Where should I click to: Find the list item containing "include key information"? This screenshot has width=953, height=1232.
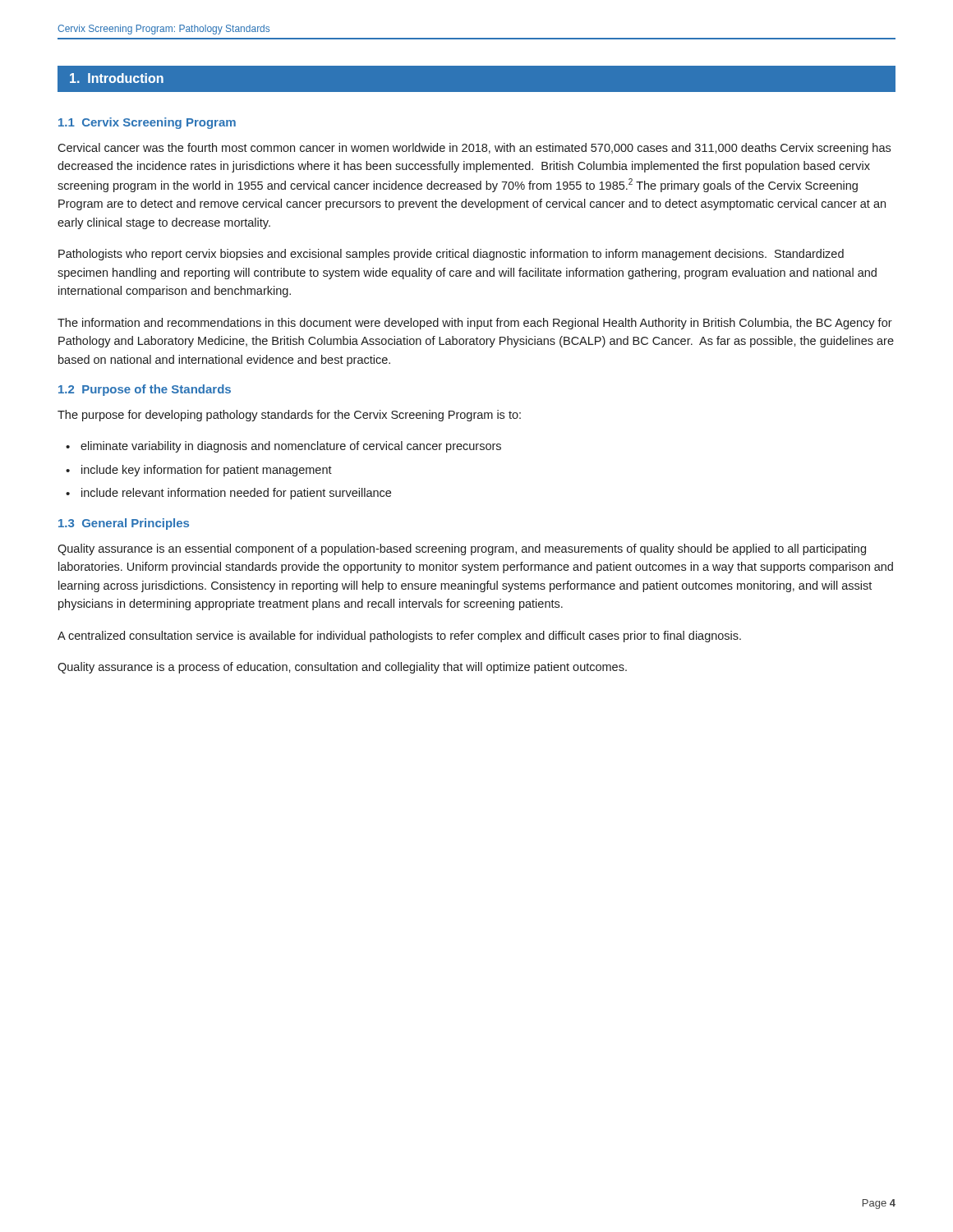pos(206,470)
